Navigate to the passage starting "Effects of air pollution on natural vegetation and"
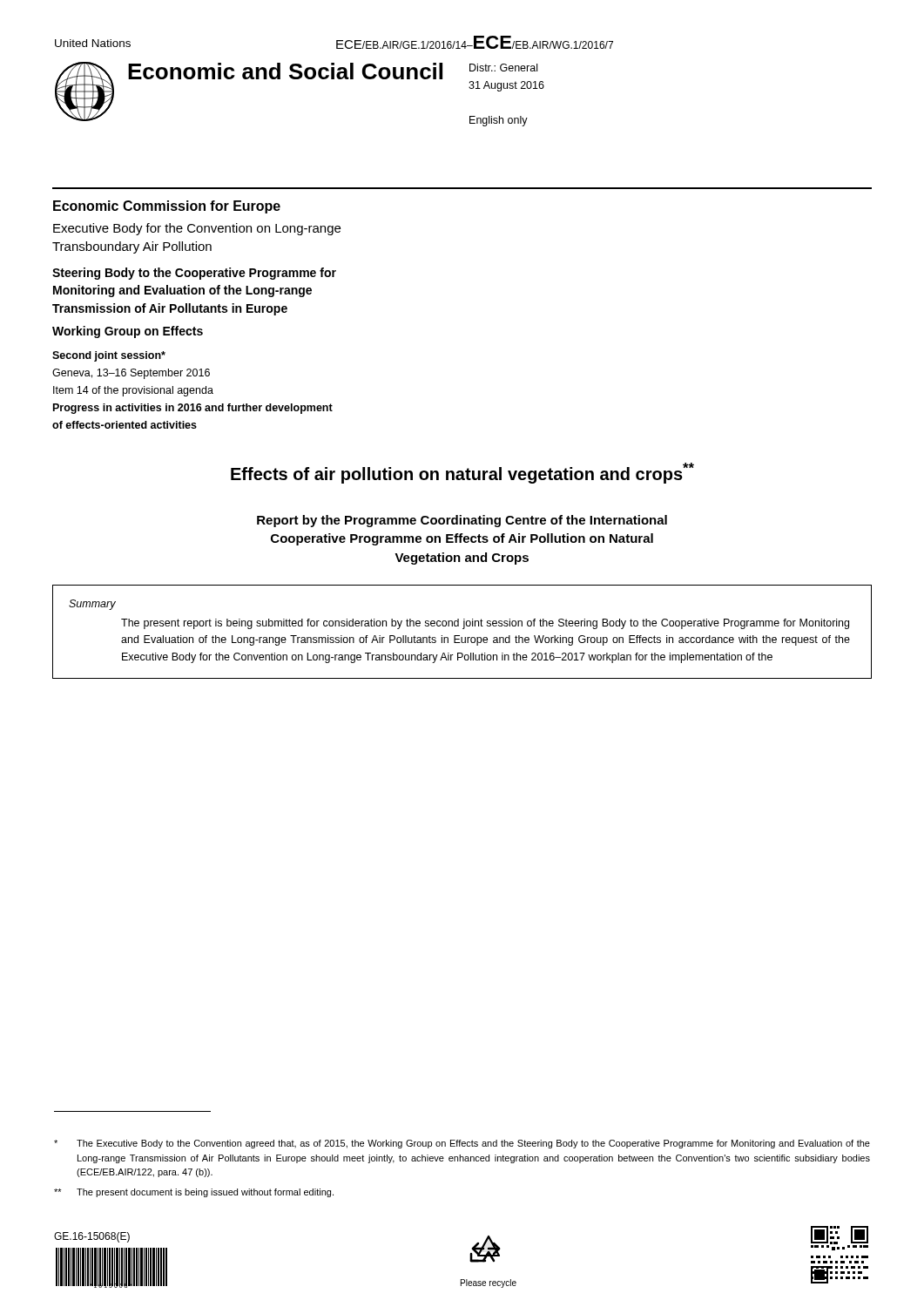The image size is (924, 1307). click(x=462, y=472)
